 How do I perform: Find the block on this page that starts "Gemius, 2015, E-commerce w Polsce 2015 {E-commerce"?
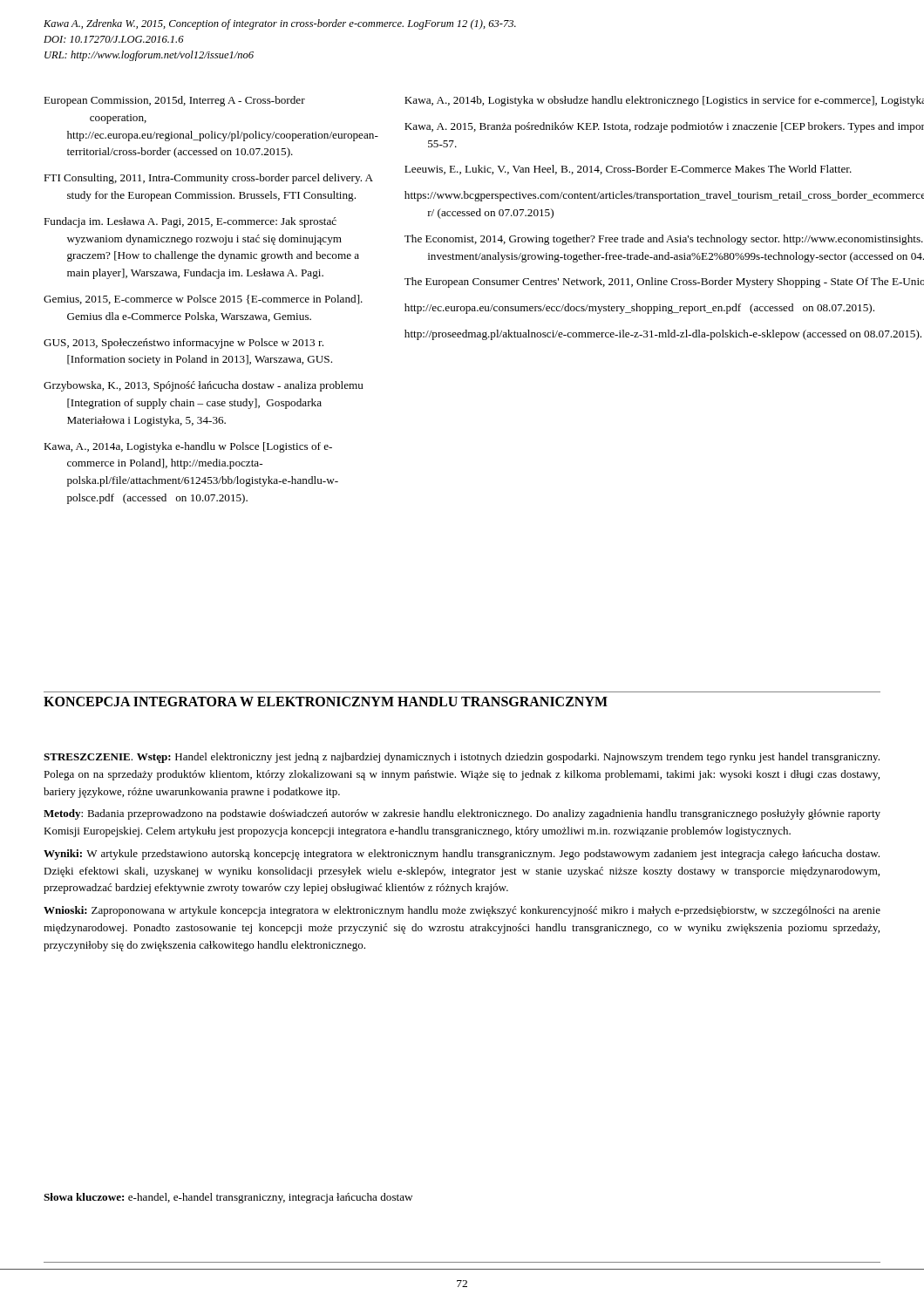tap(203, 307)
